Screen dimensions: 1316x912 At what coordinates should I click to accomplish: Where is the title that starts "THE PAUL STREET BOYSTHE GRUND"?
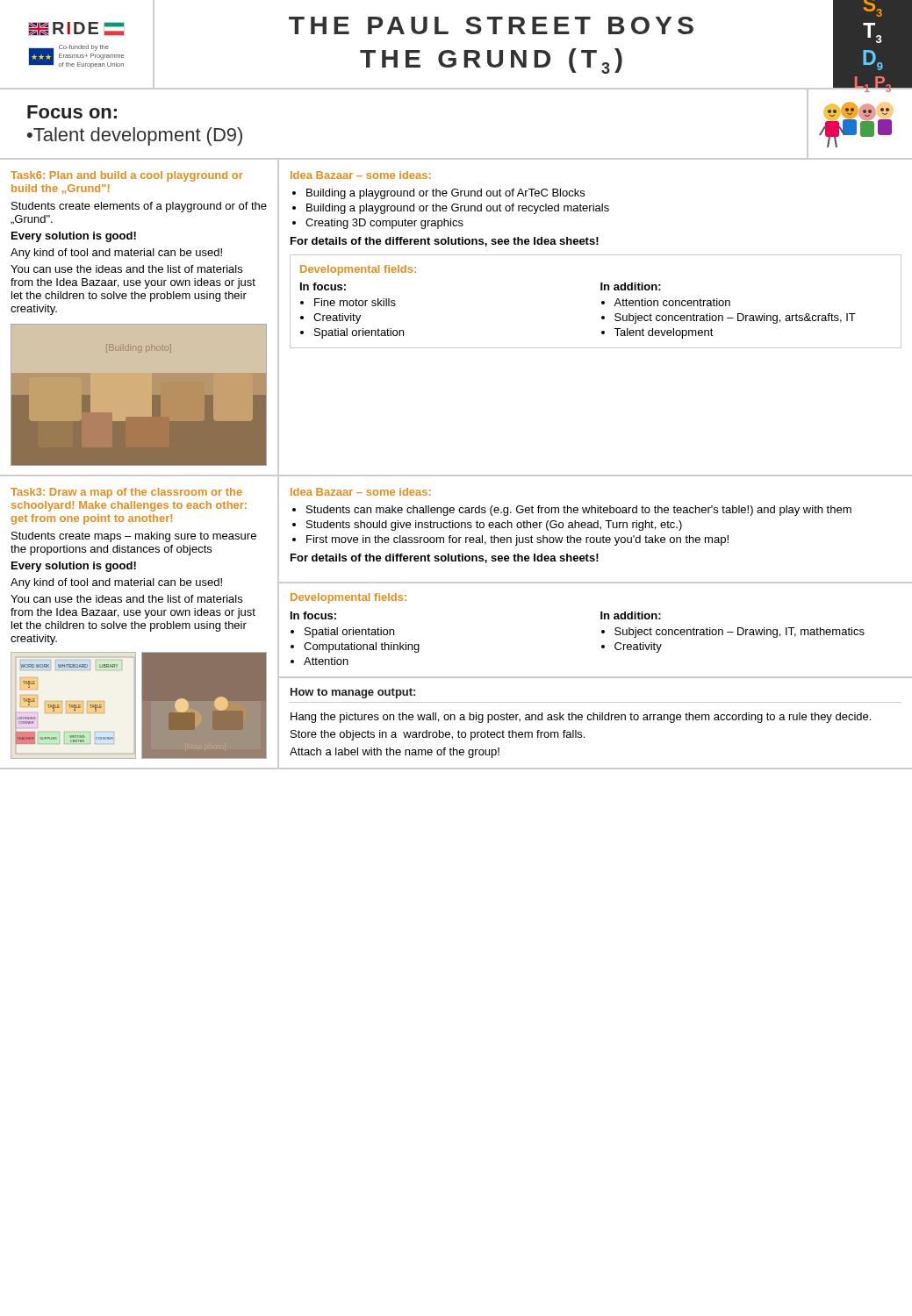[494, 44]
